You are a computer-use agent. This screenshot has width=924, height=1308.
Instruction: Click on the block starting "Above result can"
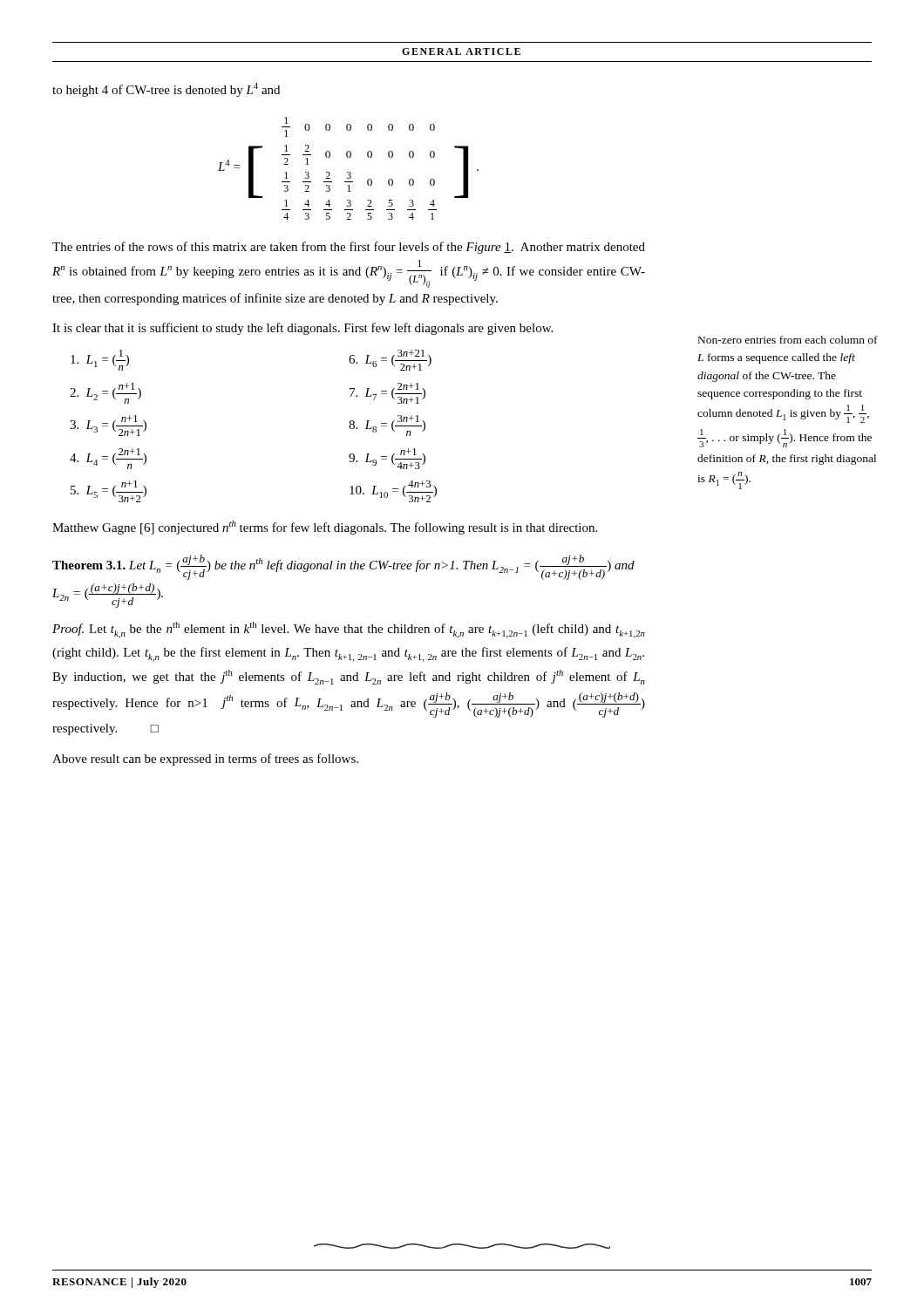click(x=206, y=759)
